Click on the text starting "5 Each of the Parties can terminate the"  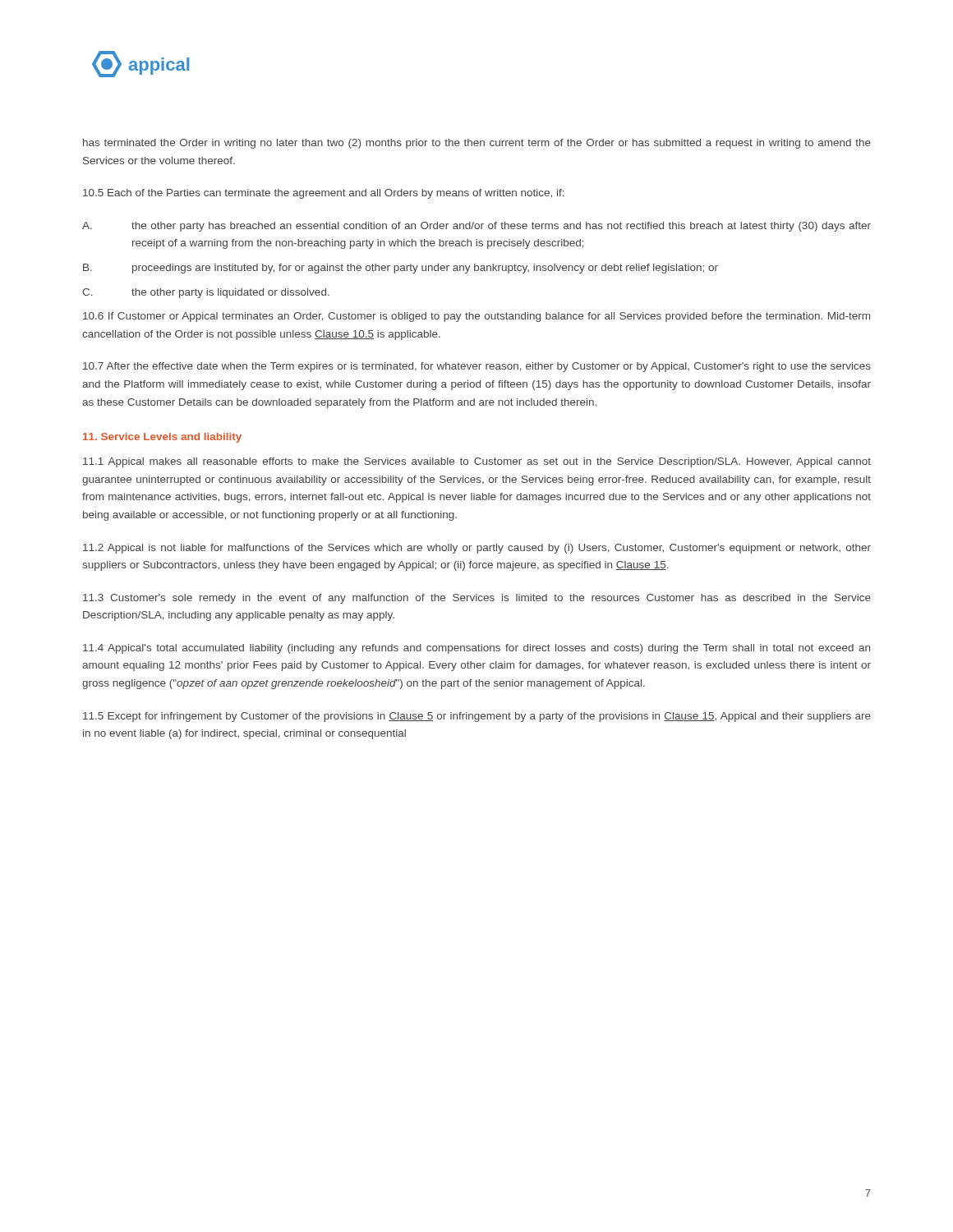pyautogui.click(x=323, y=193)
